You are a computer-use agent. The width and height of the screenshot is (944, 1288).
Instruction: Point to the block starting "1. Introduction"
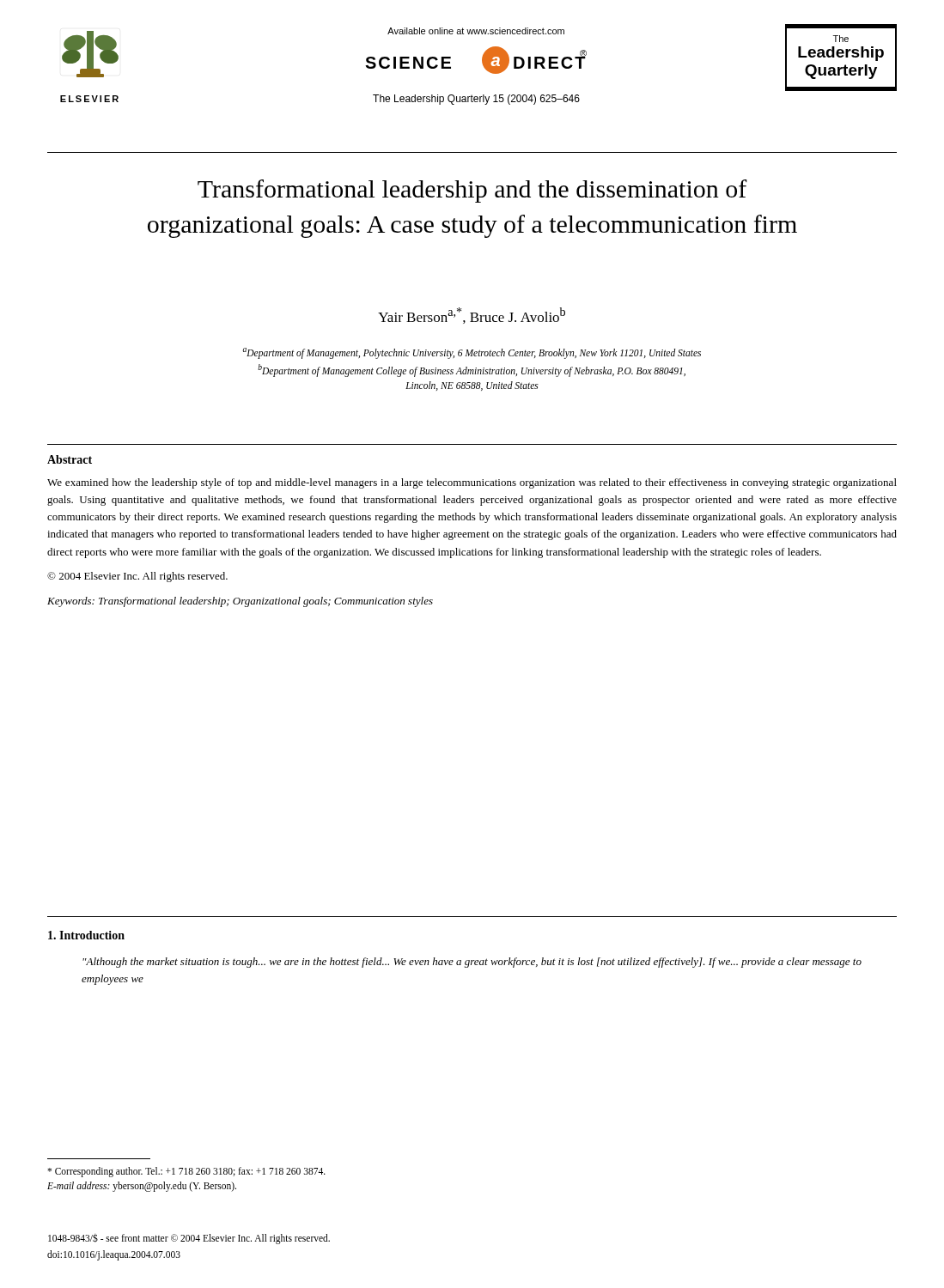86,935
